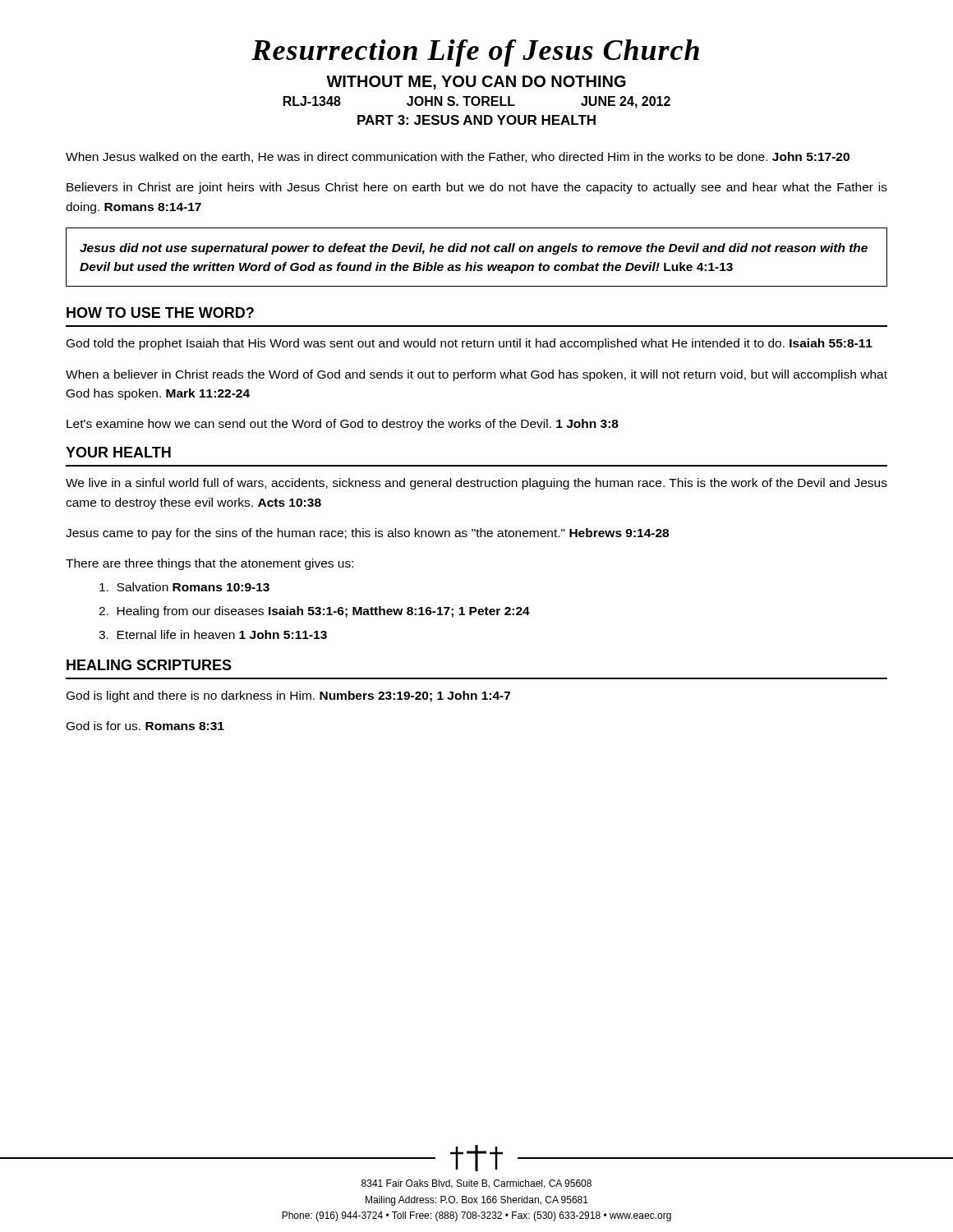Locate the text starting "Jesus did not use"
The image size is (953, 1232).
[474, 257]
